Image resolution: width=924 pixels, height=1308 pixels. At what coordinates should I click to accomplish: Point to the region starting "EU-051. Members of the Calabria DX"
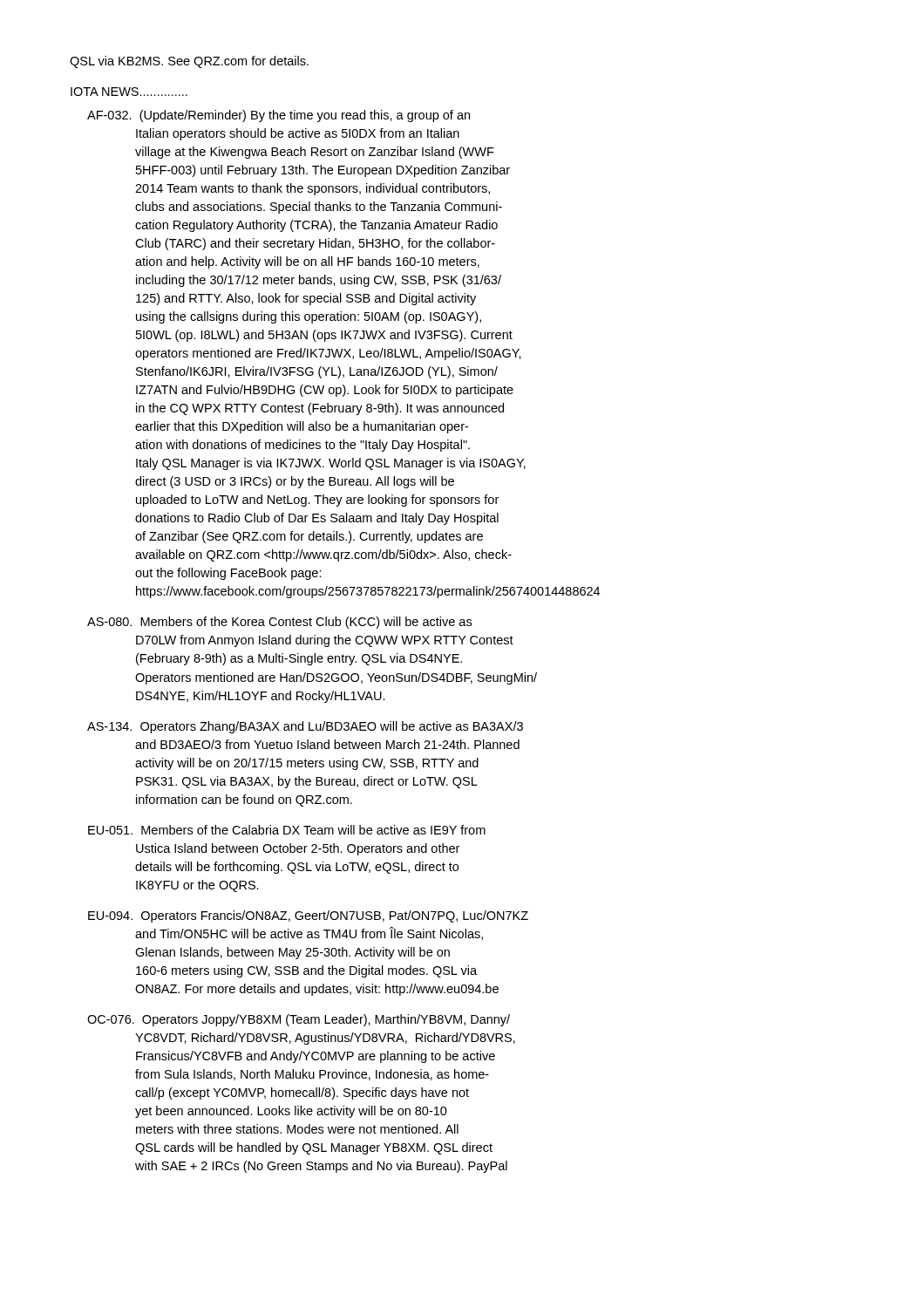[x=287, y=830]
